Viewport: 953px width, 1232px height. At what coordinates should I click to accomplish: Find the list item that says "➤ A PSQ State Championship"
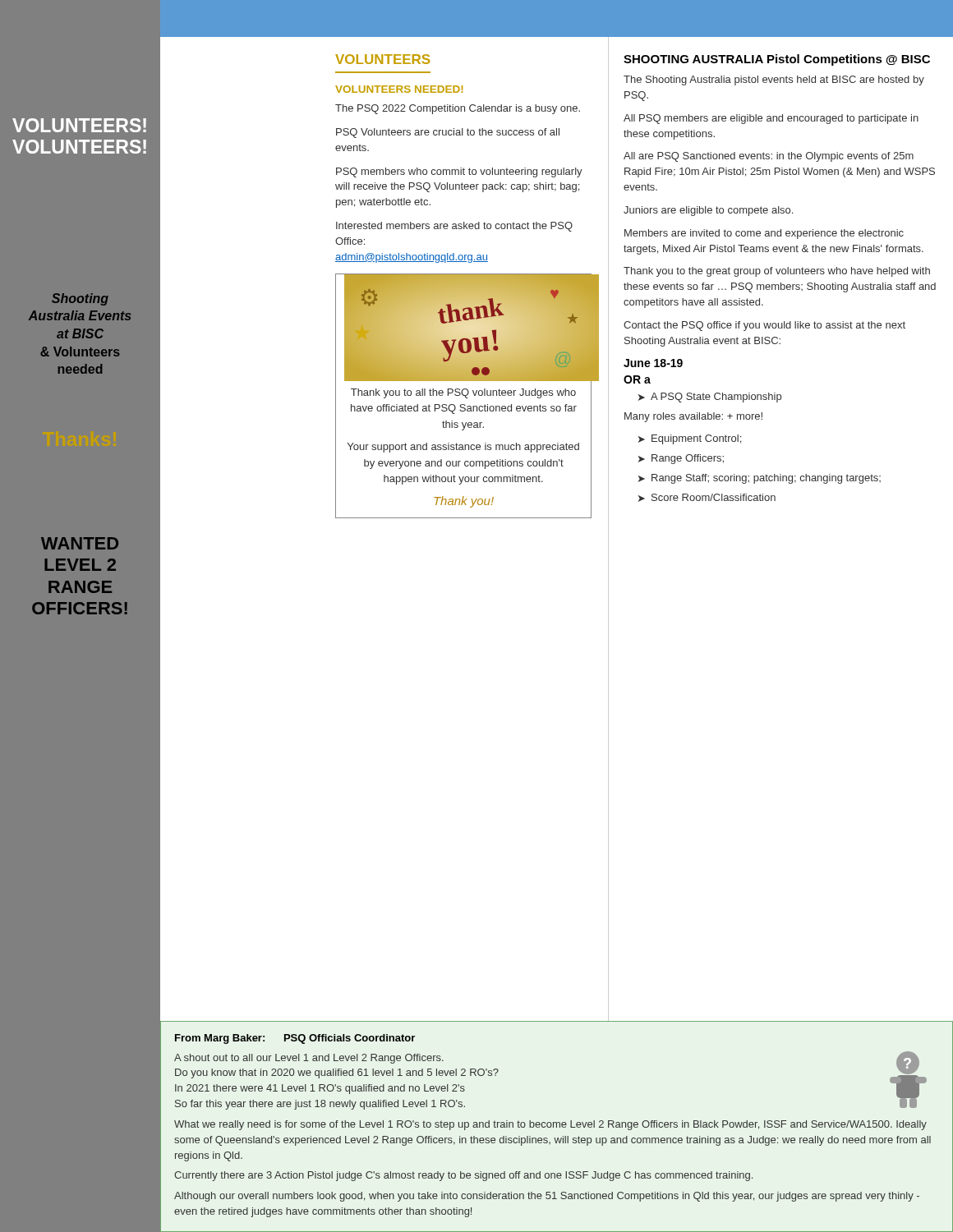pos(787,397)
